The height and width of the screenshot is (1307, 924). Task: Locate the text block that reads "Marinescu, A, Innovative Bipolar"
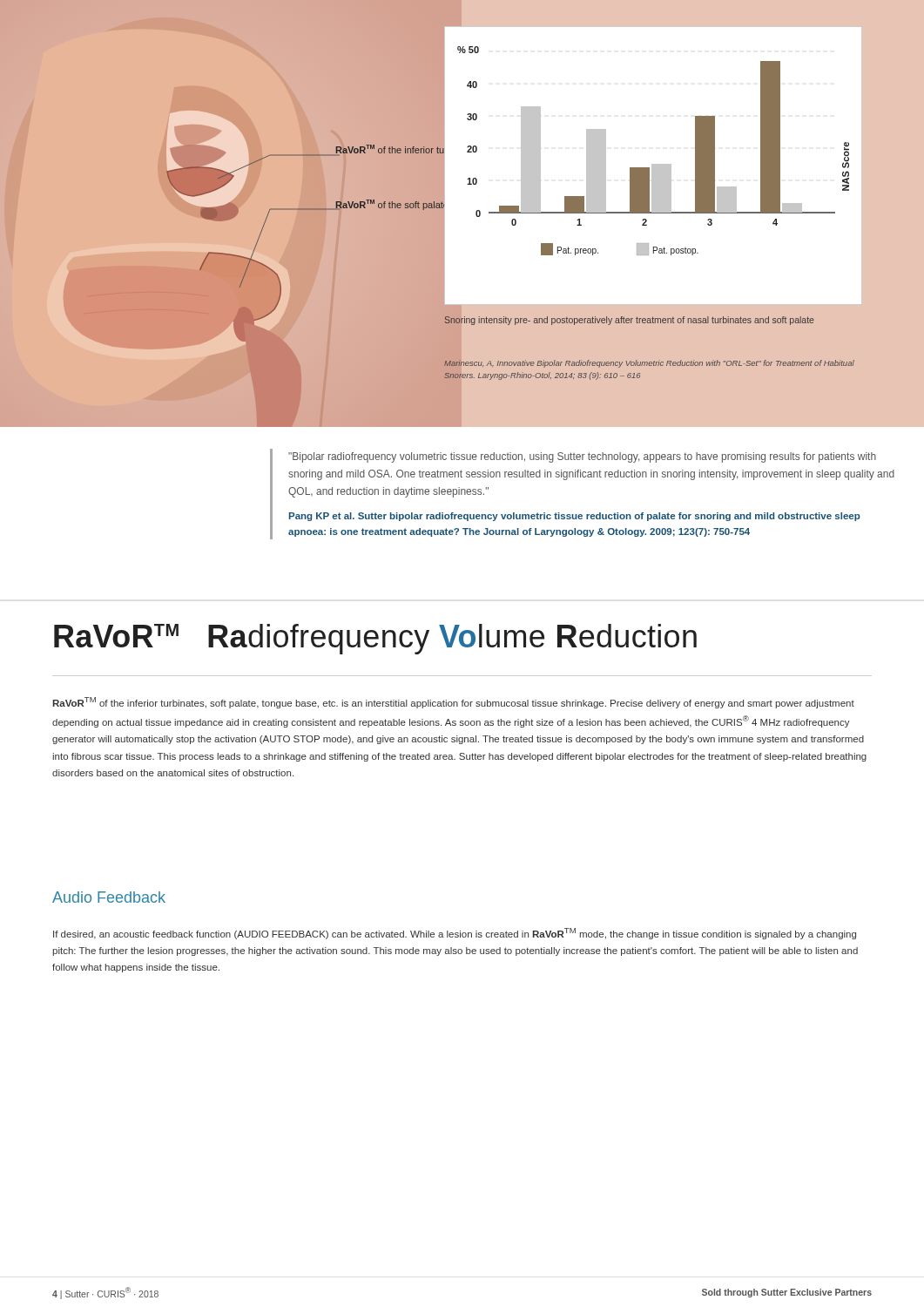(649, 369)
